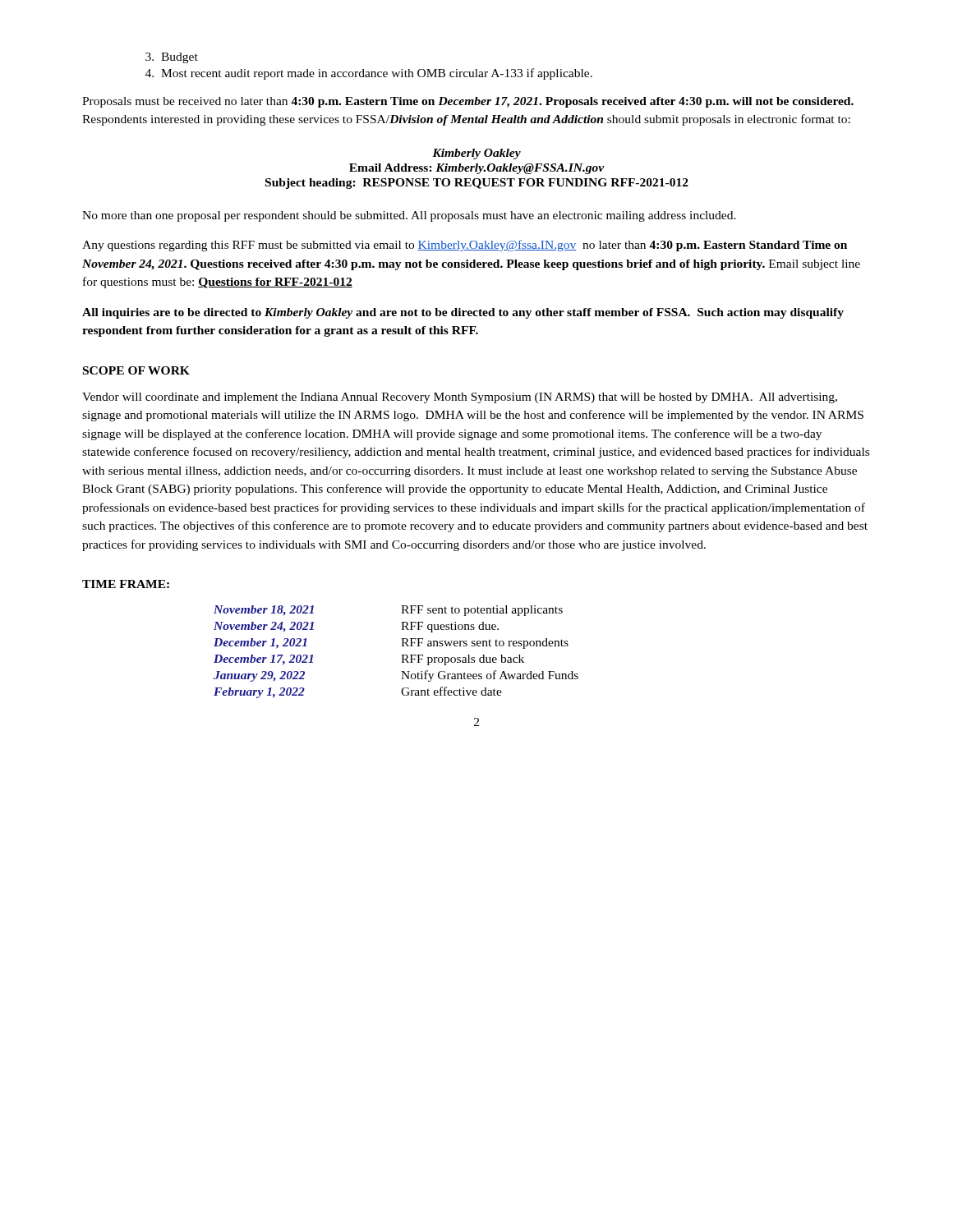Screen dimensions: 1232x953
Task: Find "3. Budget" on this page
Action: (165, 57)
